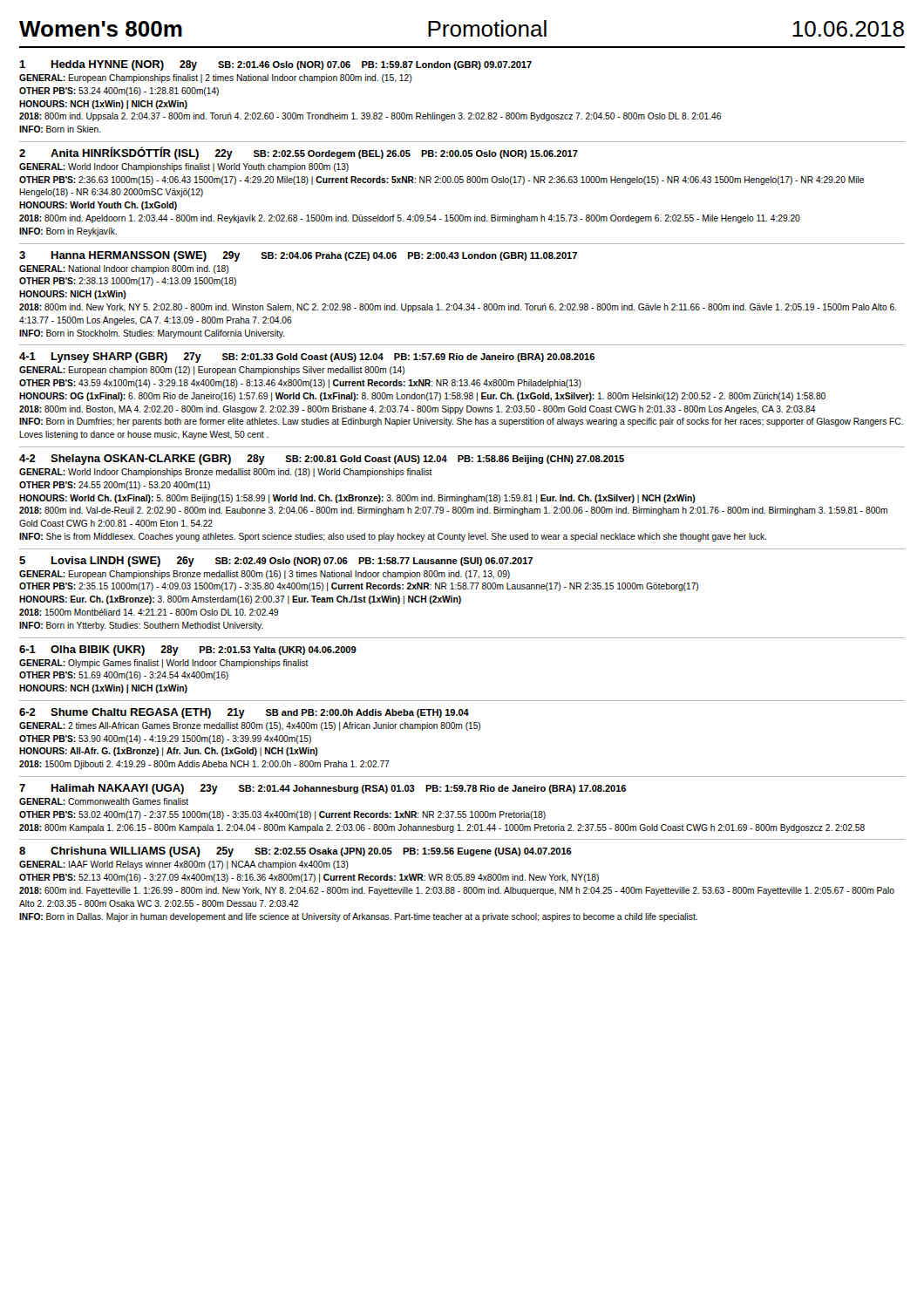Click on the text block containing "5 Lovisa LINDH (SWE)"
The width and height of the screenshot is (924, 1308).
pos(462,593)
